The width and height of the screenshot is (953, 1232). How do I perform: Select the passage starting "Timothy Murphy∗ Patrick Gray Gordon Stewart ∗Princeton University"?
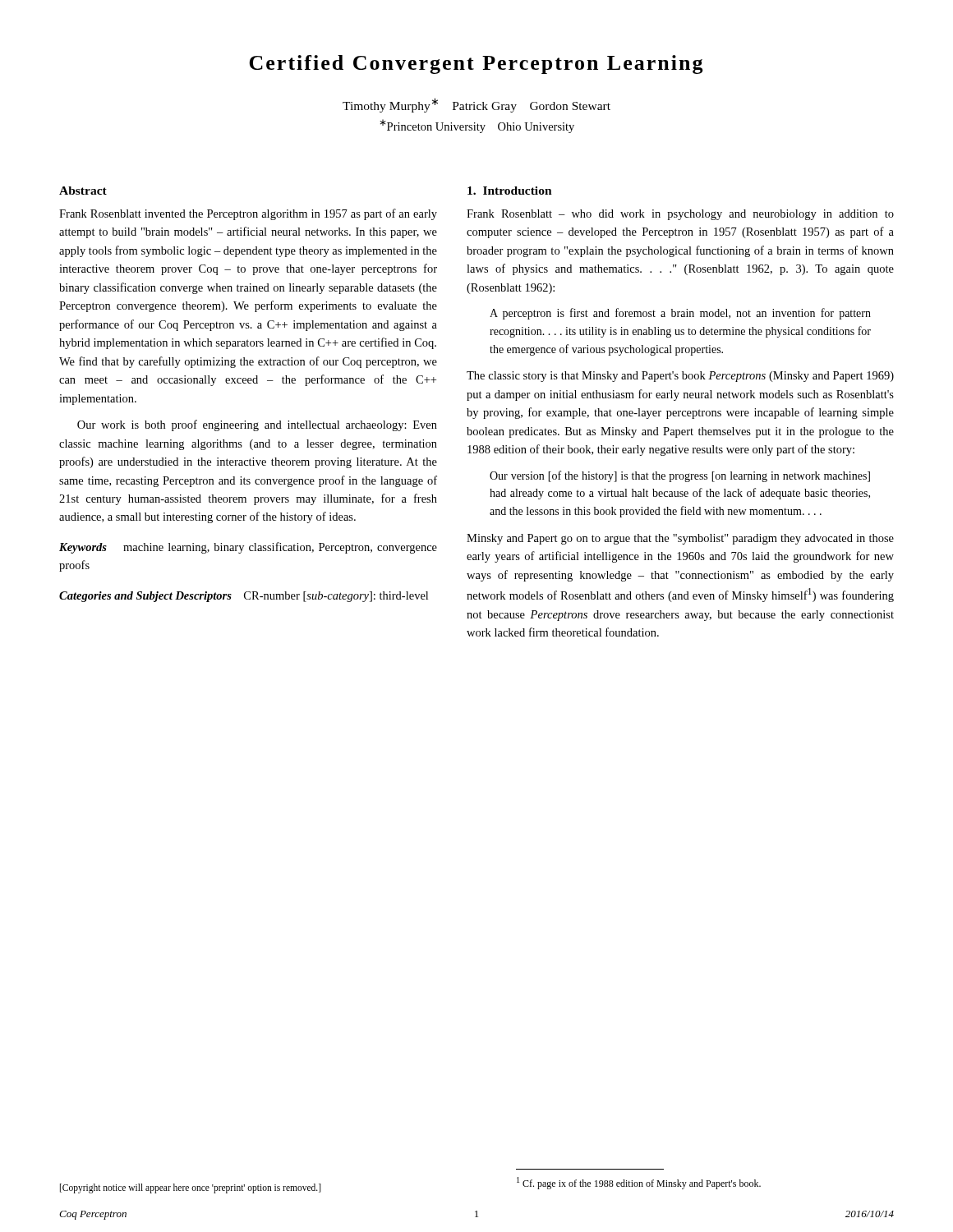(476, 115)
